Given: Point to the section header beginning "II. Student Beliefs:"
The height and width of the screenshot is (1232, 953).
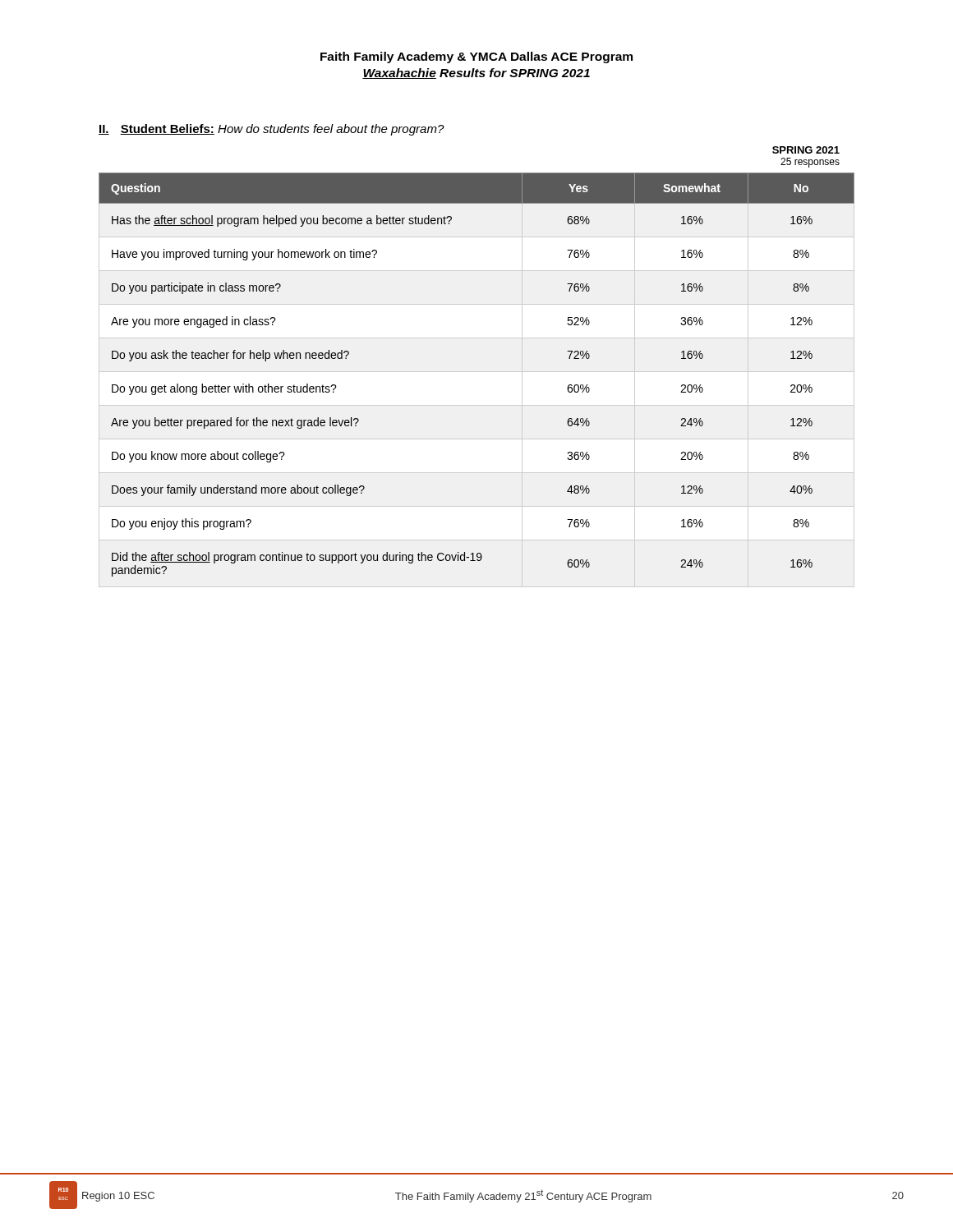Looking at the screenshot, I should 271,129.
